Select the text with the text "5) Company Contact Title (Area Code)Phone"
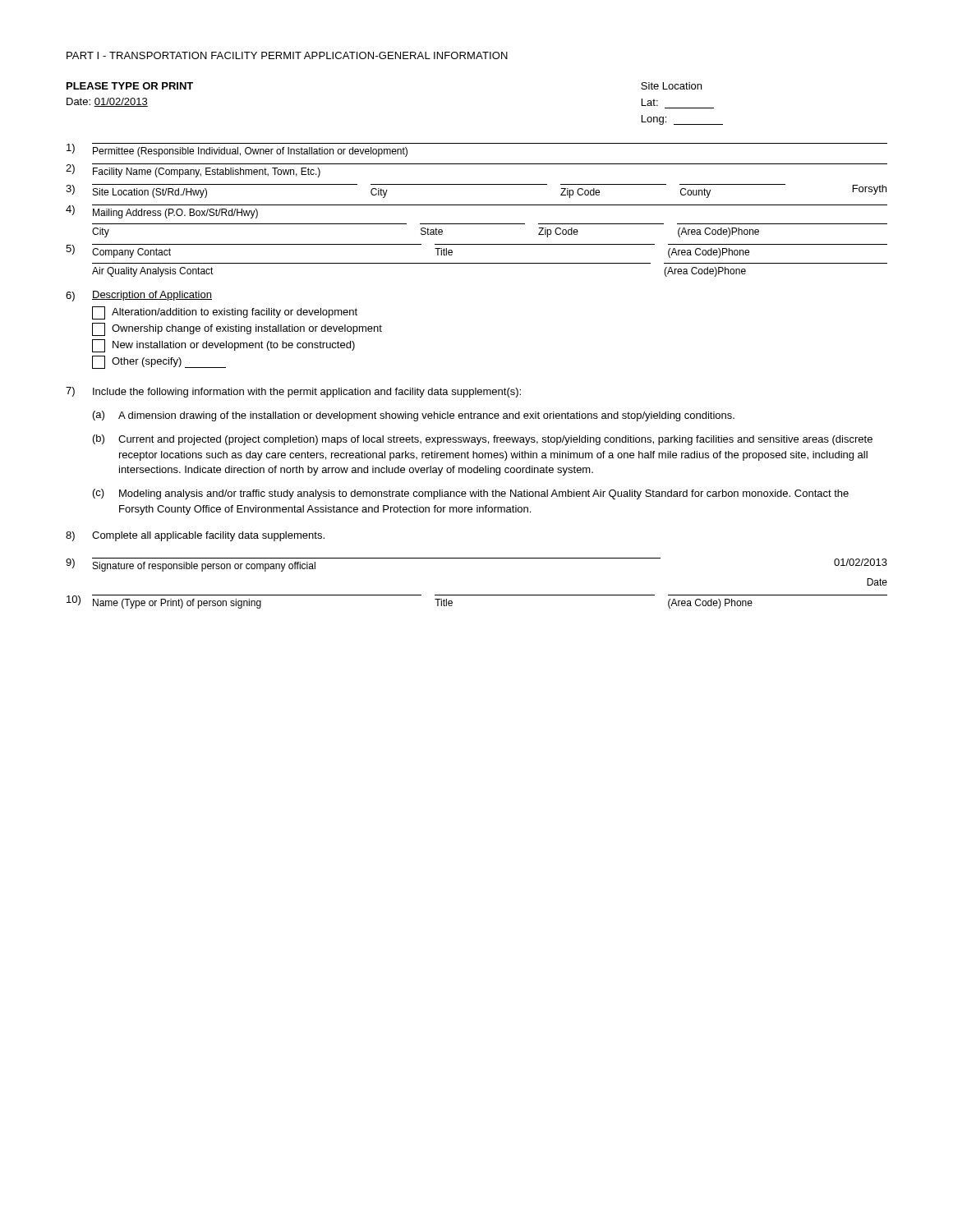The image size is (953, 1232). 476,250
